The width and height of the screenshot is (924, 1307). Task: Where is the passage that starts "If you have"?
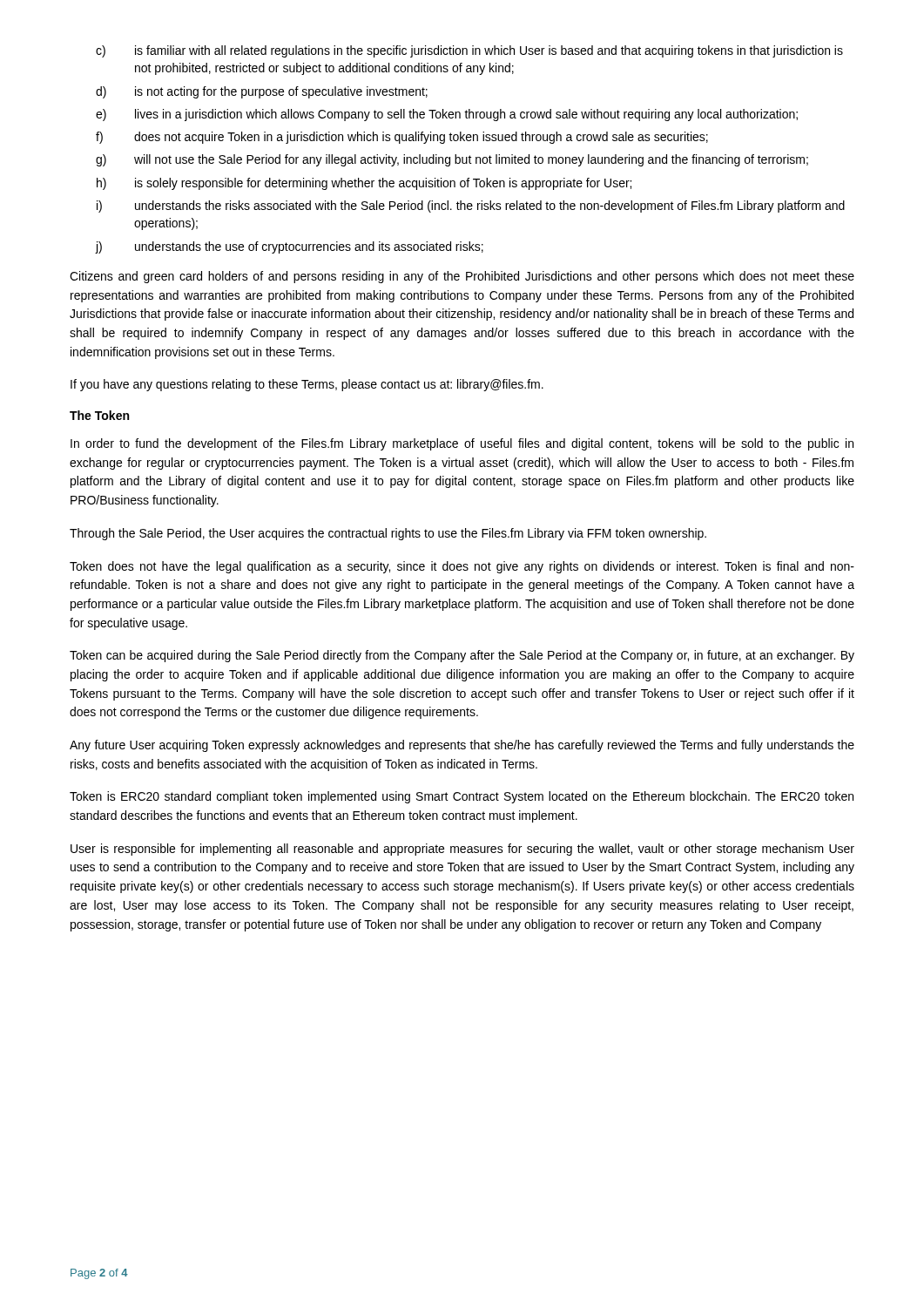pos(307,385)
